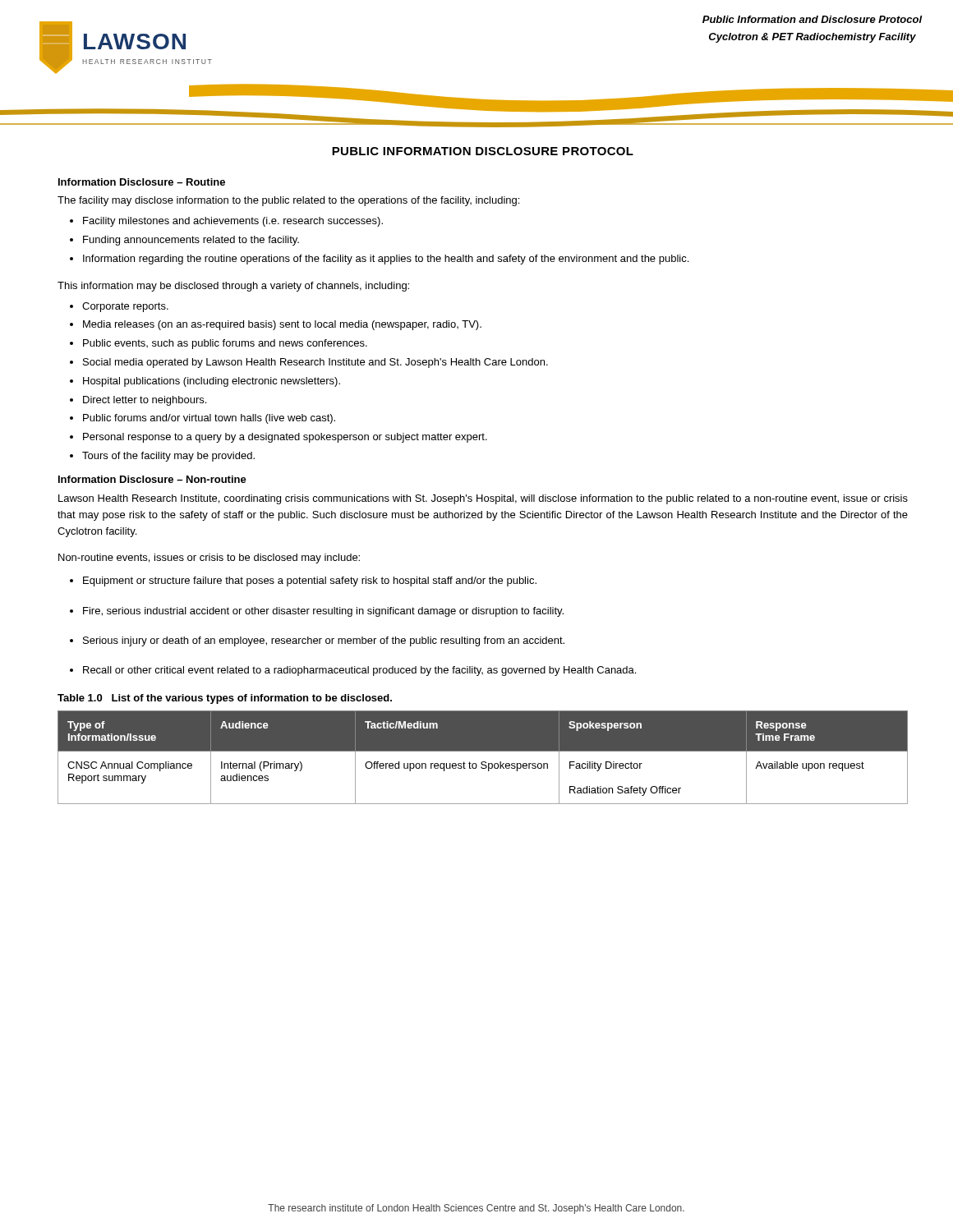Select the text block with the text "Non-routine events, issues or crisis to be disclosed"
The height and width of the screenshot is (1232, 953).
(209, 557)
